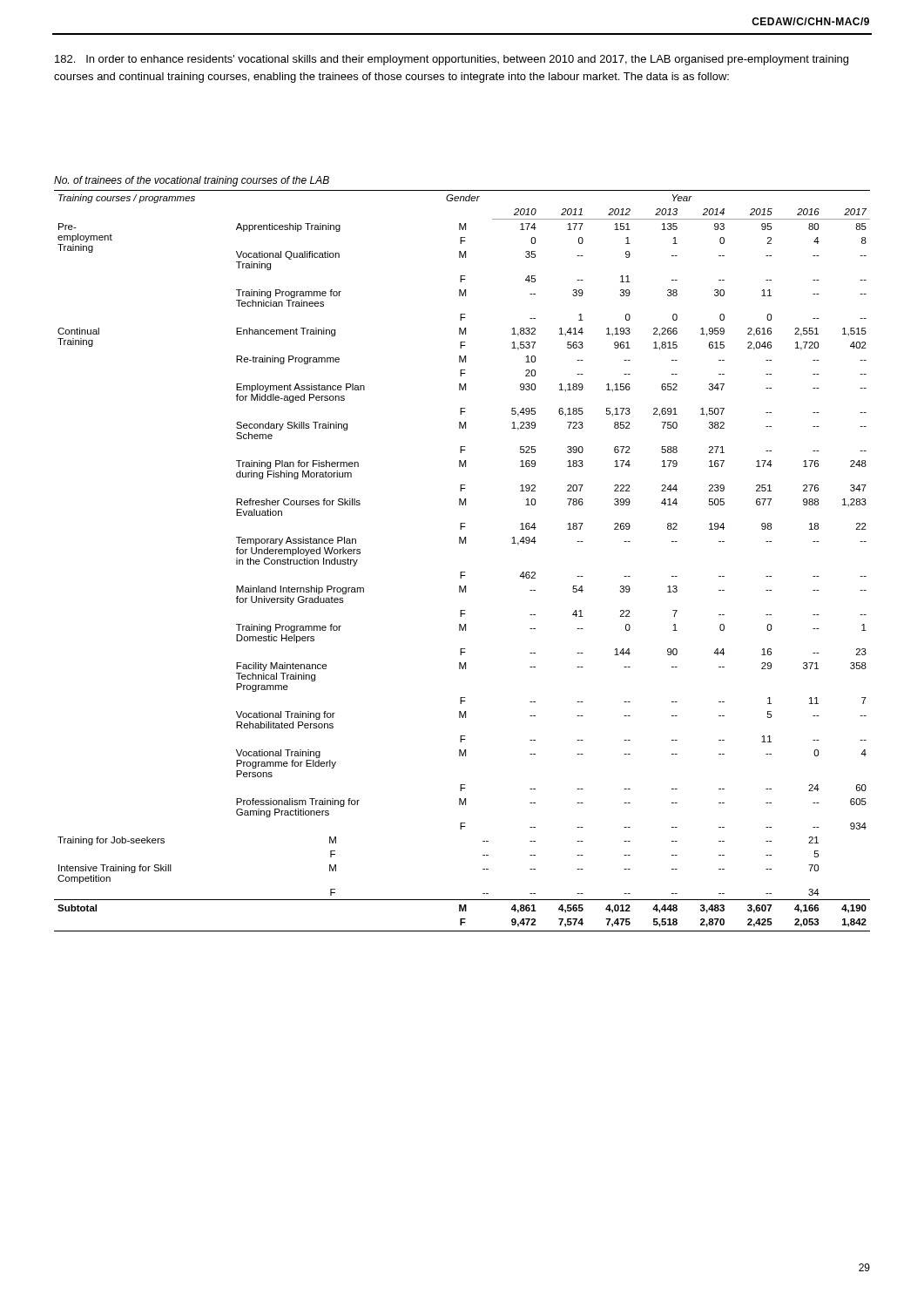Image resolution: width=924 pixels, height=1307 pixels.
Task: Click the table
Action: [x=462, y=561]
